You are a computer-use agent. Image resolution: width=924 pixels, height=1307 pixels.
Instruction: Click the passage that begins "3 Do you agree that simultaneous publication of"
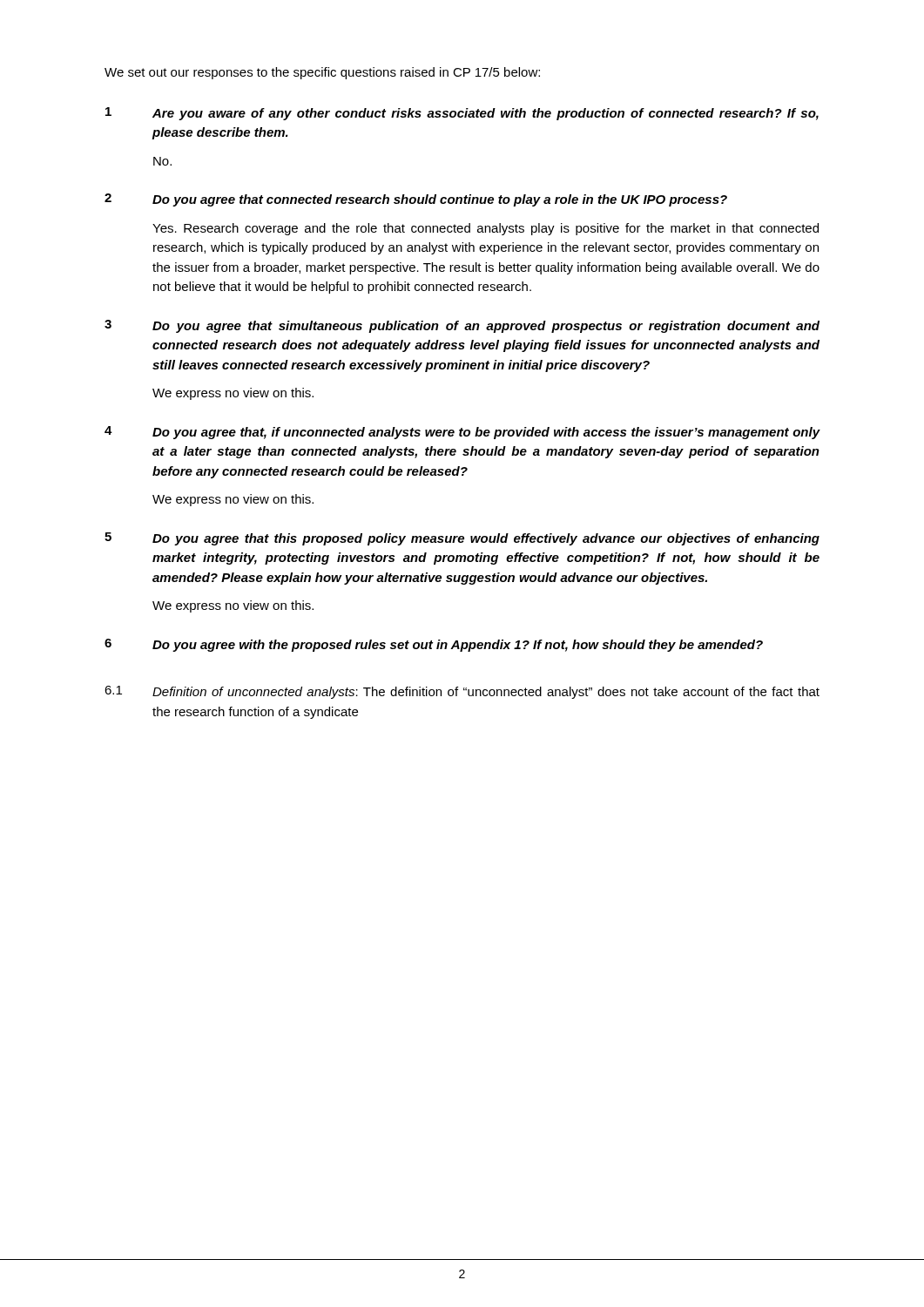(462, 359)
